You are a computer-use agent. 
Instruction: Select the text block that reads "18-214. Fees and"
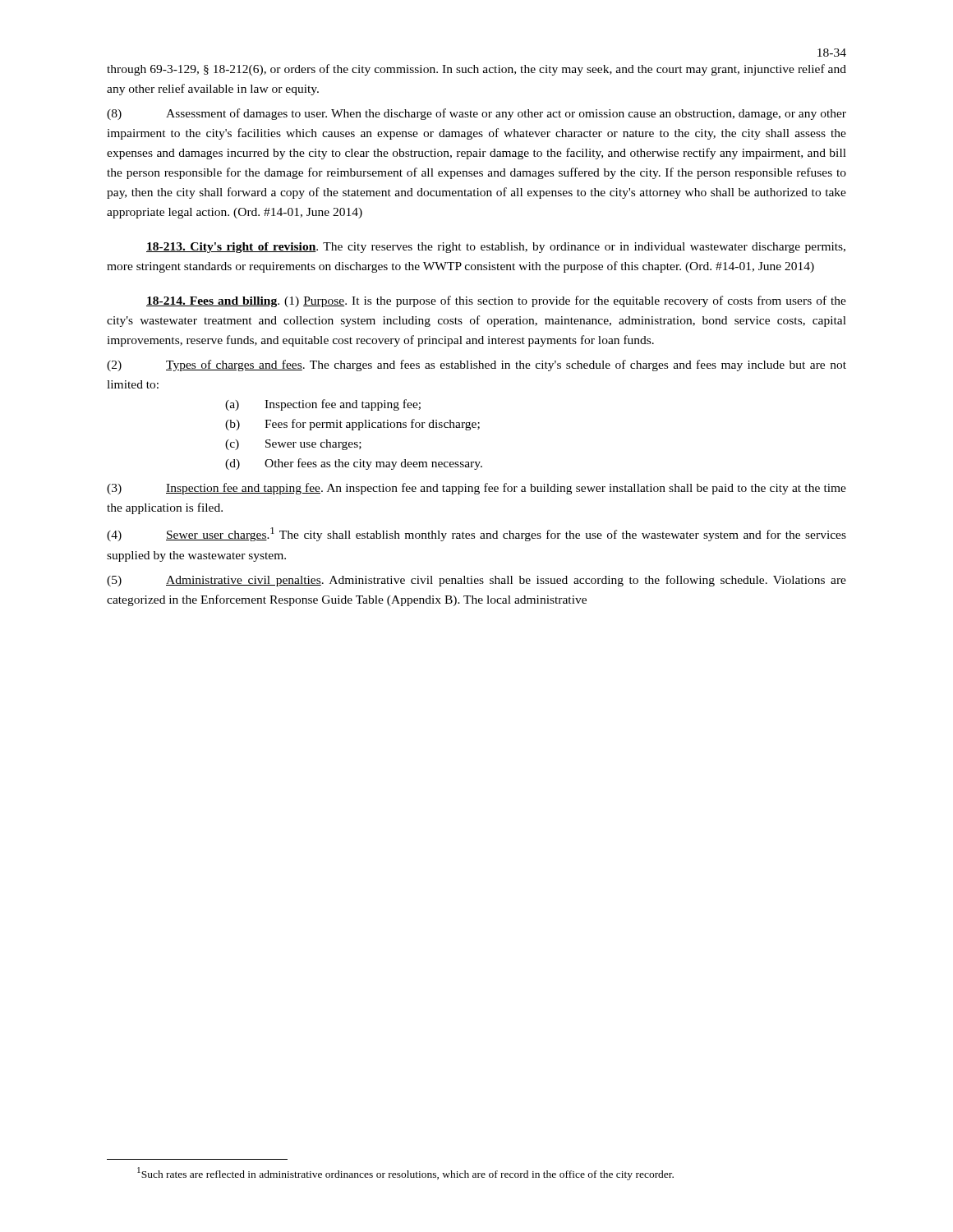point(476,320)
